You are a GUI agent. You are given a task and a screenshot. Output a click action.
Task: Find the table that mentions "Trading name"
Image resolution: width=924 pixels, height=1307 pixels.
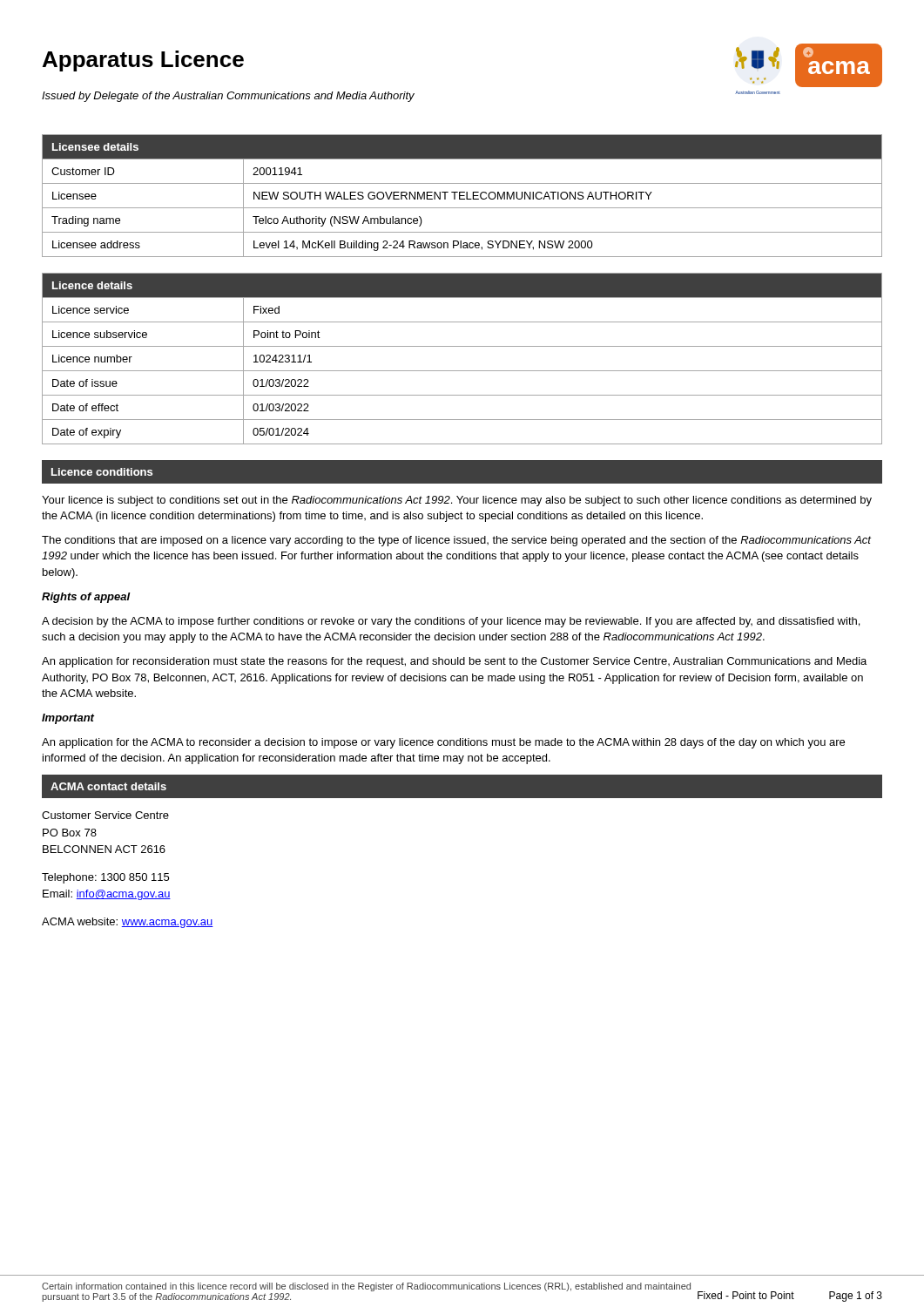(x=462, y=195)
